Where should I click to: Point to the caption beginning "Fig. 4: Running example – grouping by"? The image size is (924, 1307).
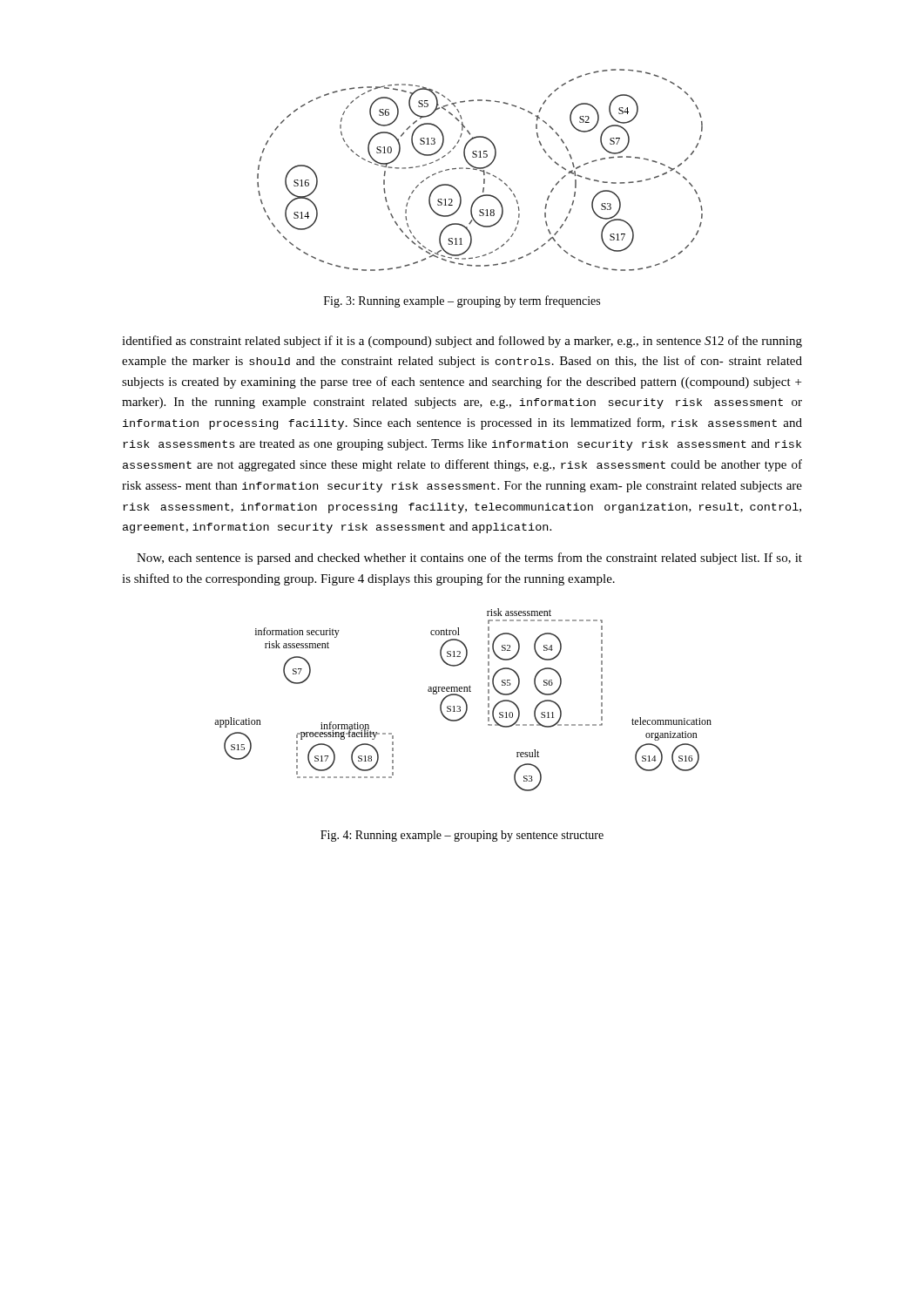coord(462,835)
